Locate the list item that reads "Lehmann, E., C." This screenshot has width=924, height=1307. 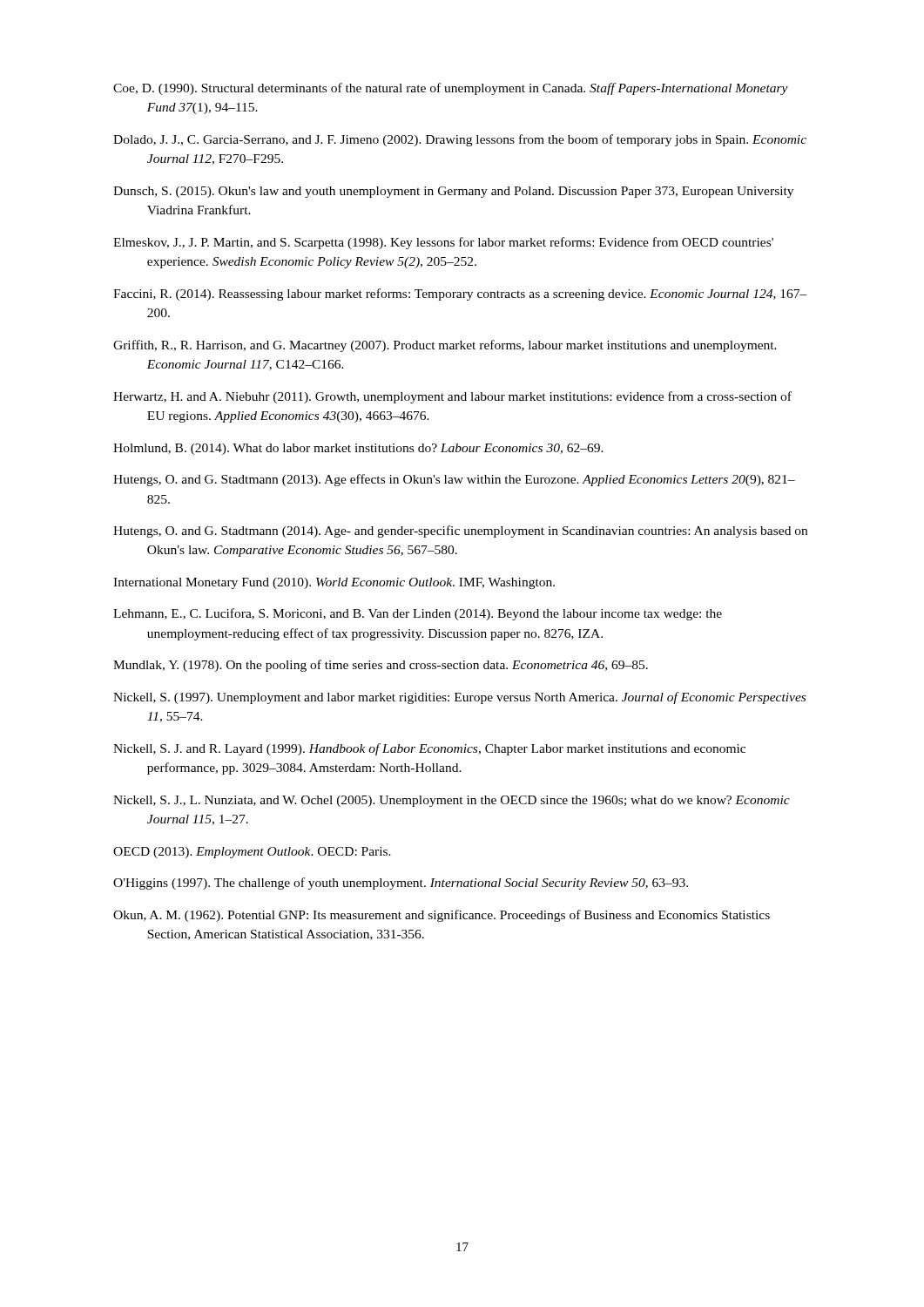[x=462, y=624]
